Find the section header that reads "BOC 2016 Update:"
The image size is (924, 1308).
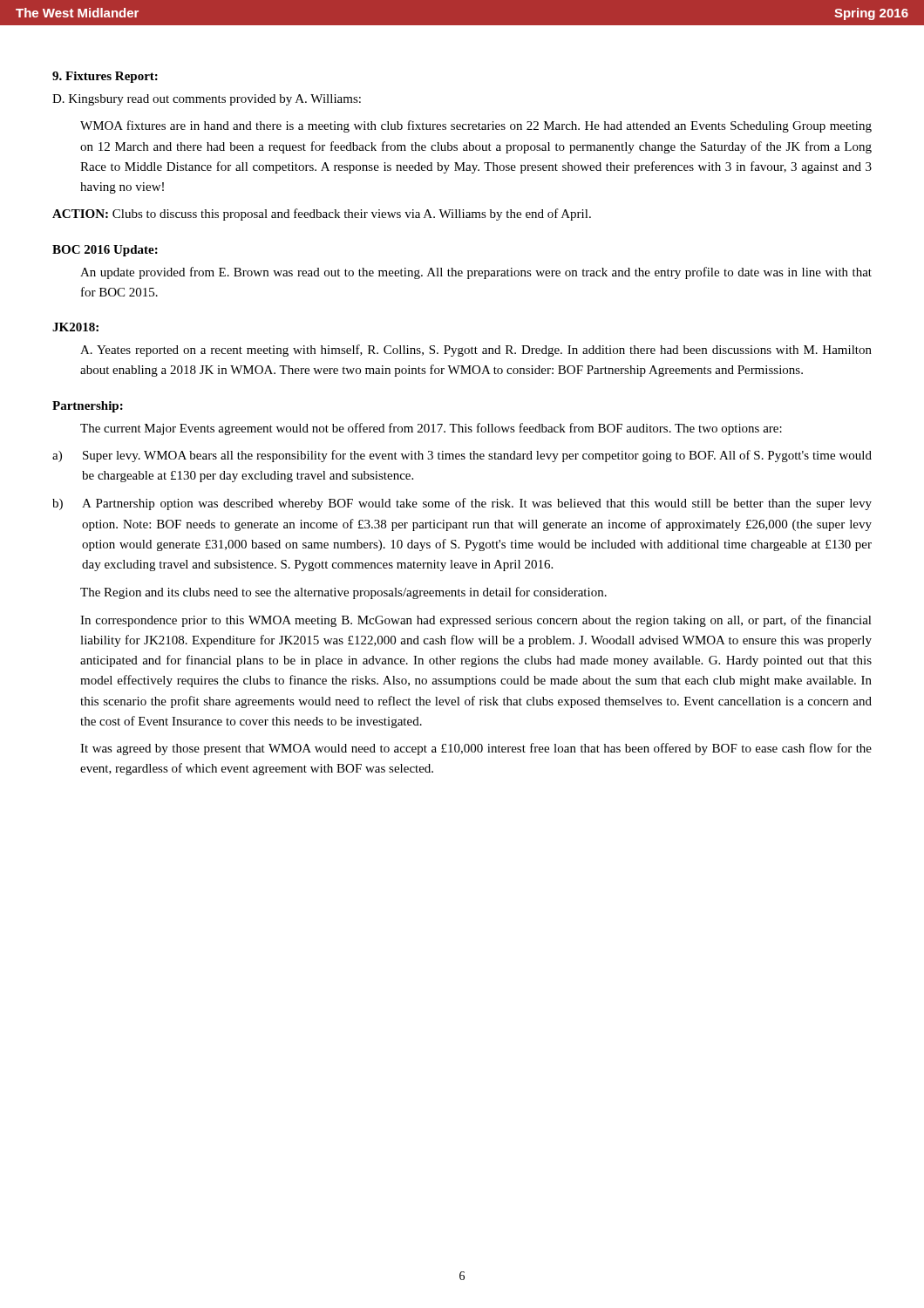pos(105,249)
